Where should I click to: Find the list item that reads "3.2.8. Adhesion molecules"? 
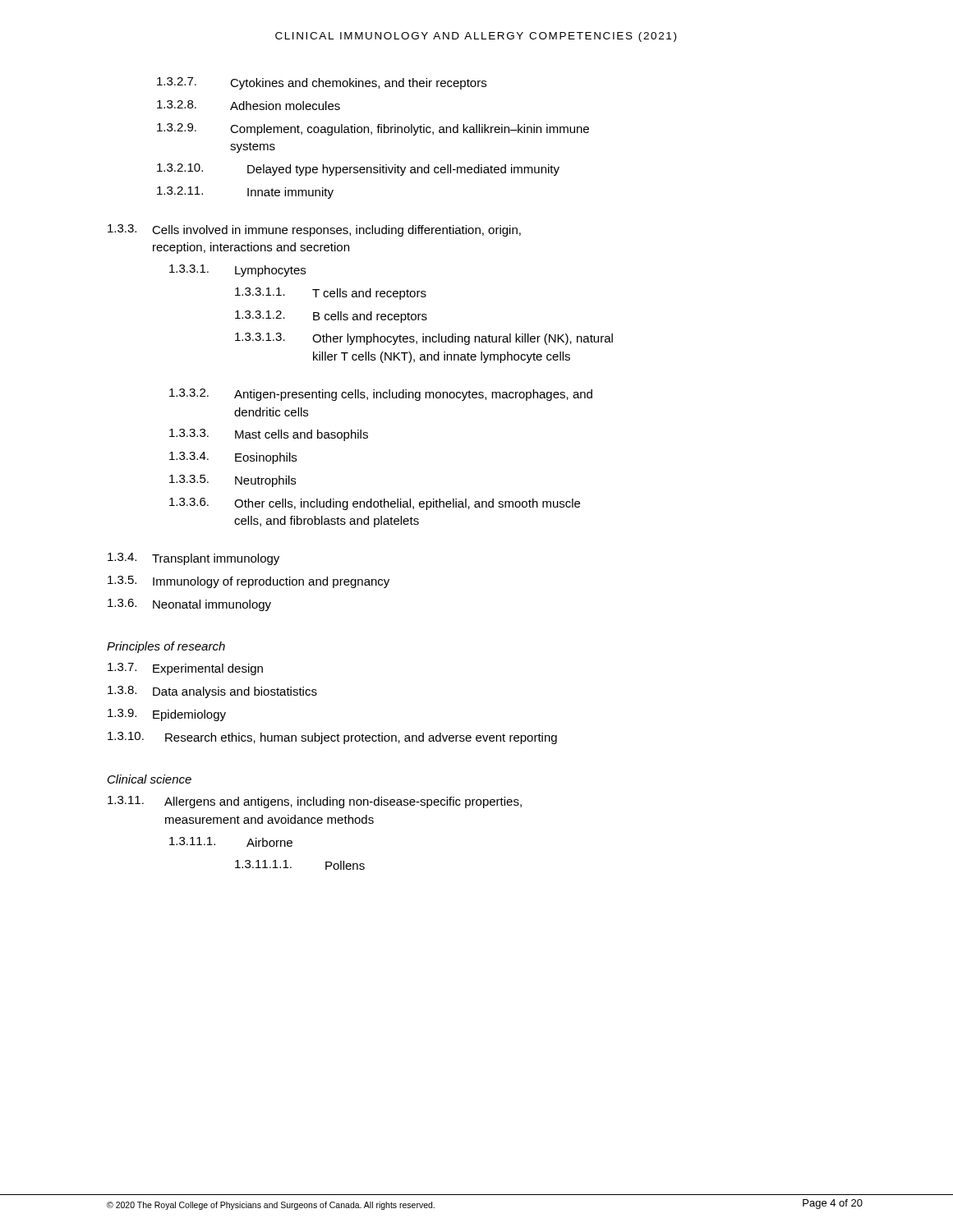pyautogui.click(x=248, y=106)
